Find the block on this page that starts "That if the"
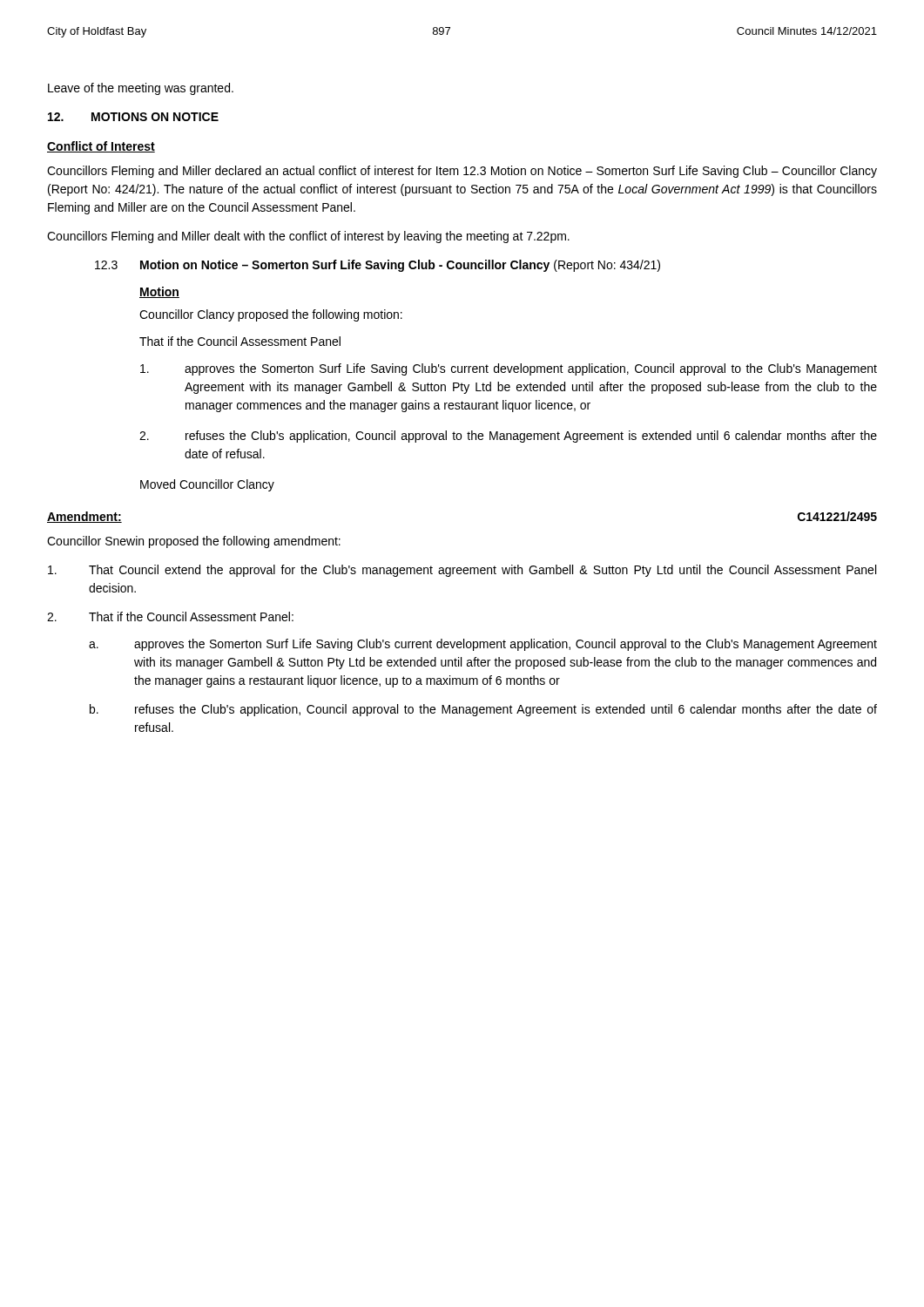Image resolution: width=924 pixels, height=1307 pixels. point(240,342)
